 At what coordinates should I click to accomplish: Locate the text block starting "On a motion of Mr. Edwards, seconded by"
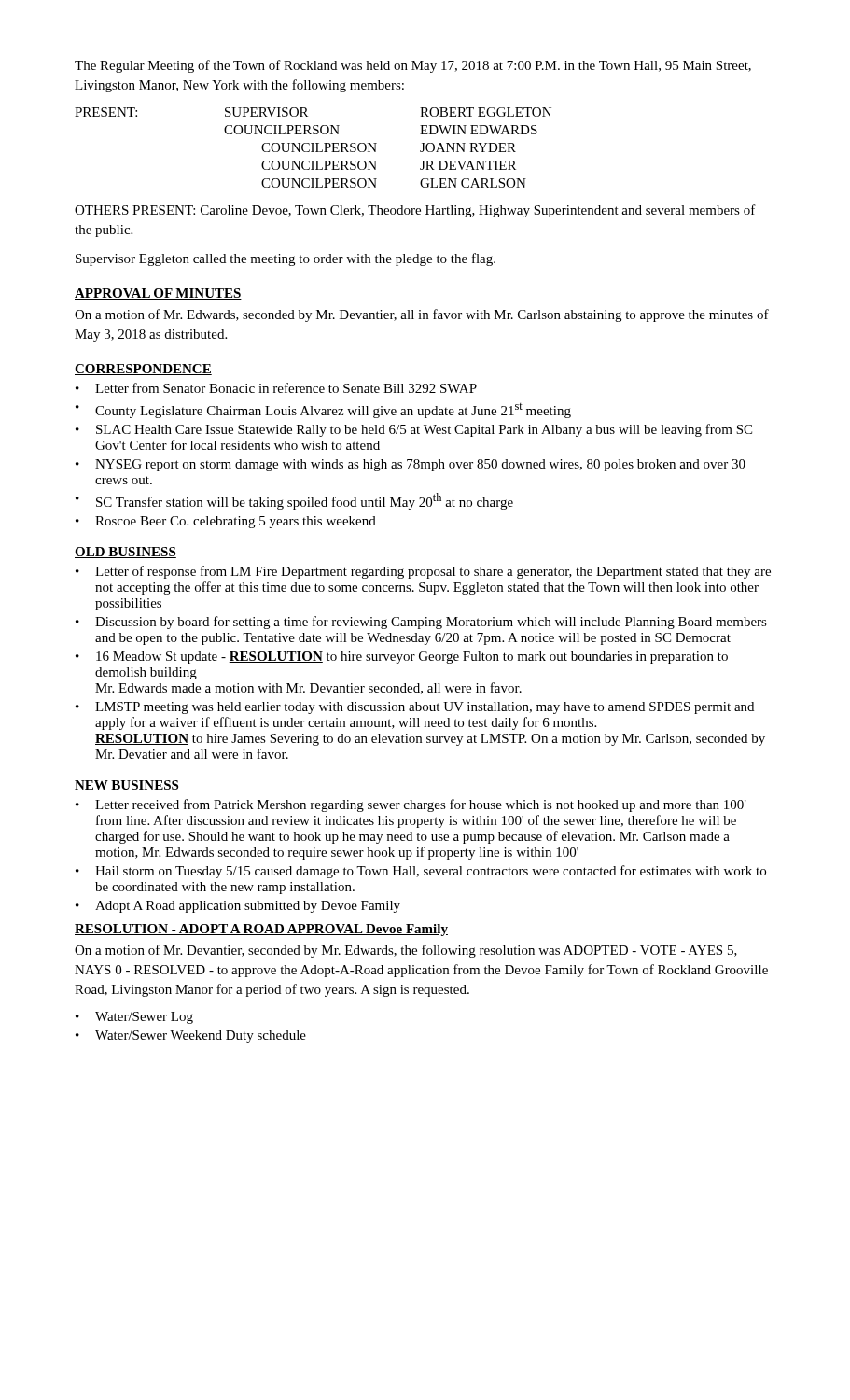(421, 324)
